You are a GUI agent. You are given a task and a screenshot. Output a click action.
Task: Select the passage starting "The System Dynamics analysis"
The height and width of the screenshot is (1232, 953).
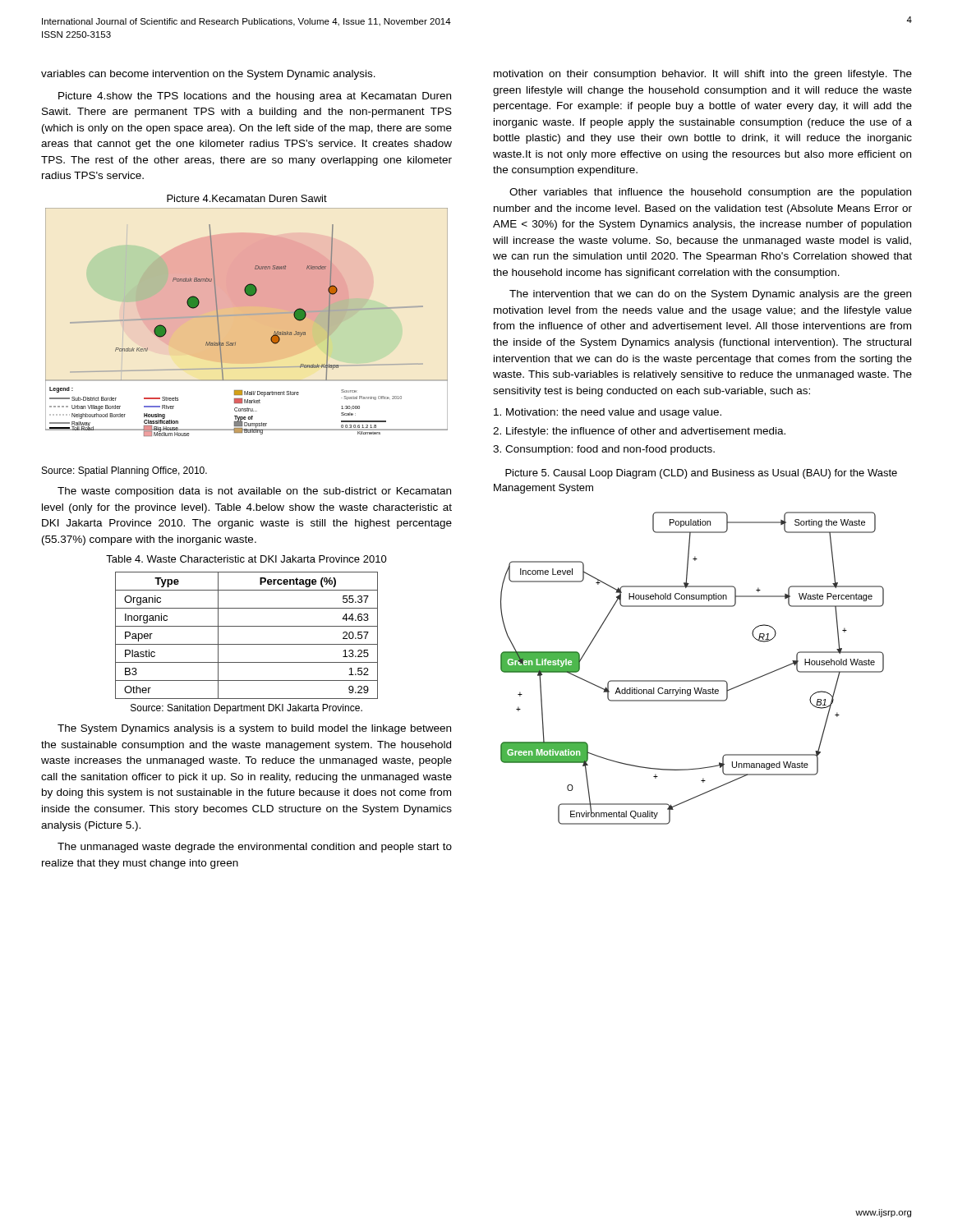[246, 796]
